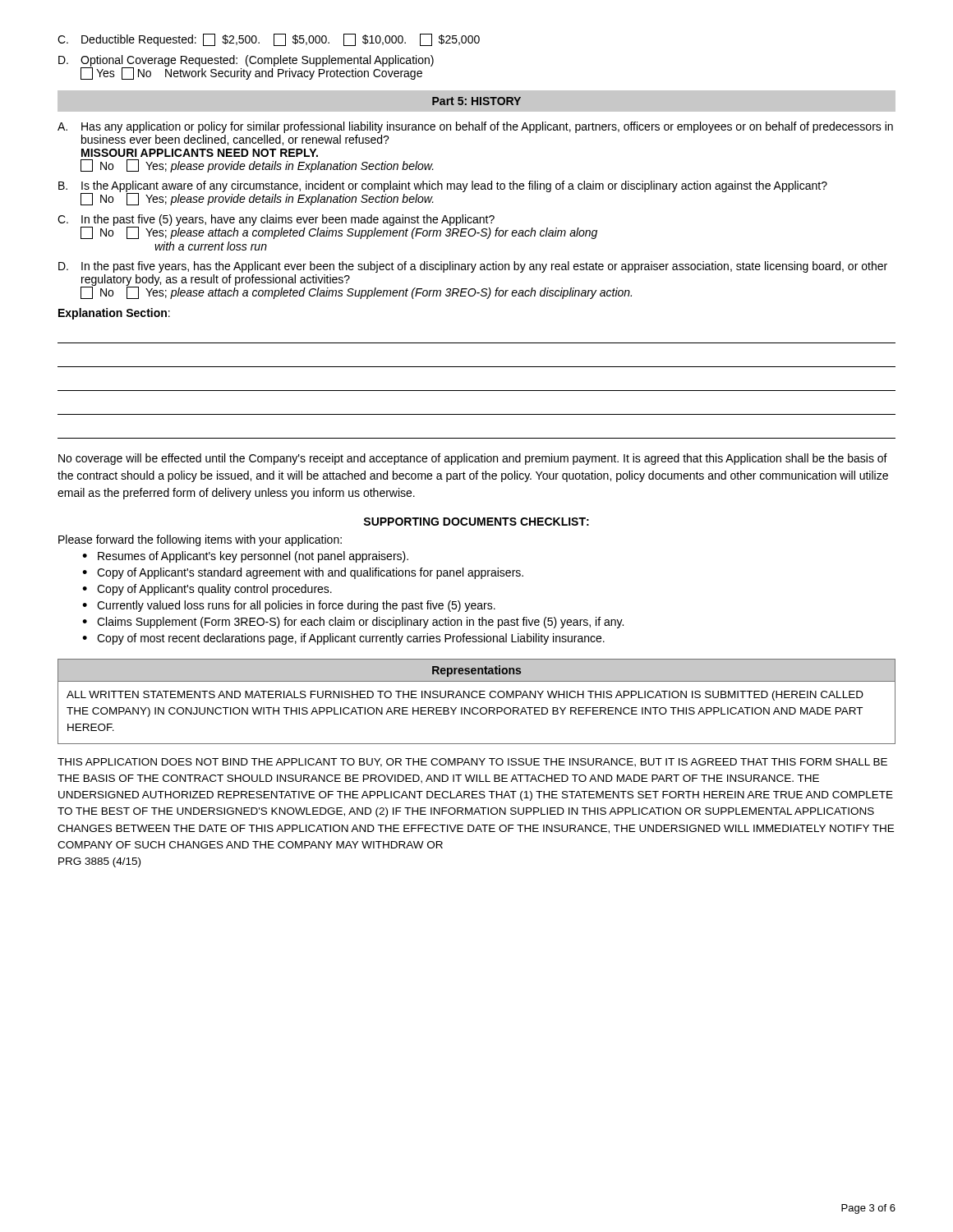Point to the block starting "C. Deductible Requested:"
Viewport: 953px width, 1232px height.
269,40
